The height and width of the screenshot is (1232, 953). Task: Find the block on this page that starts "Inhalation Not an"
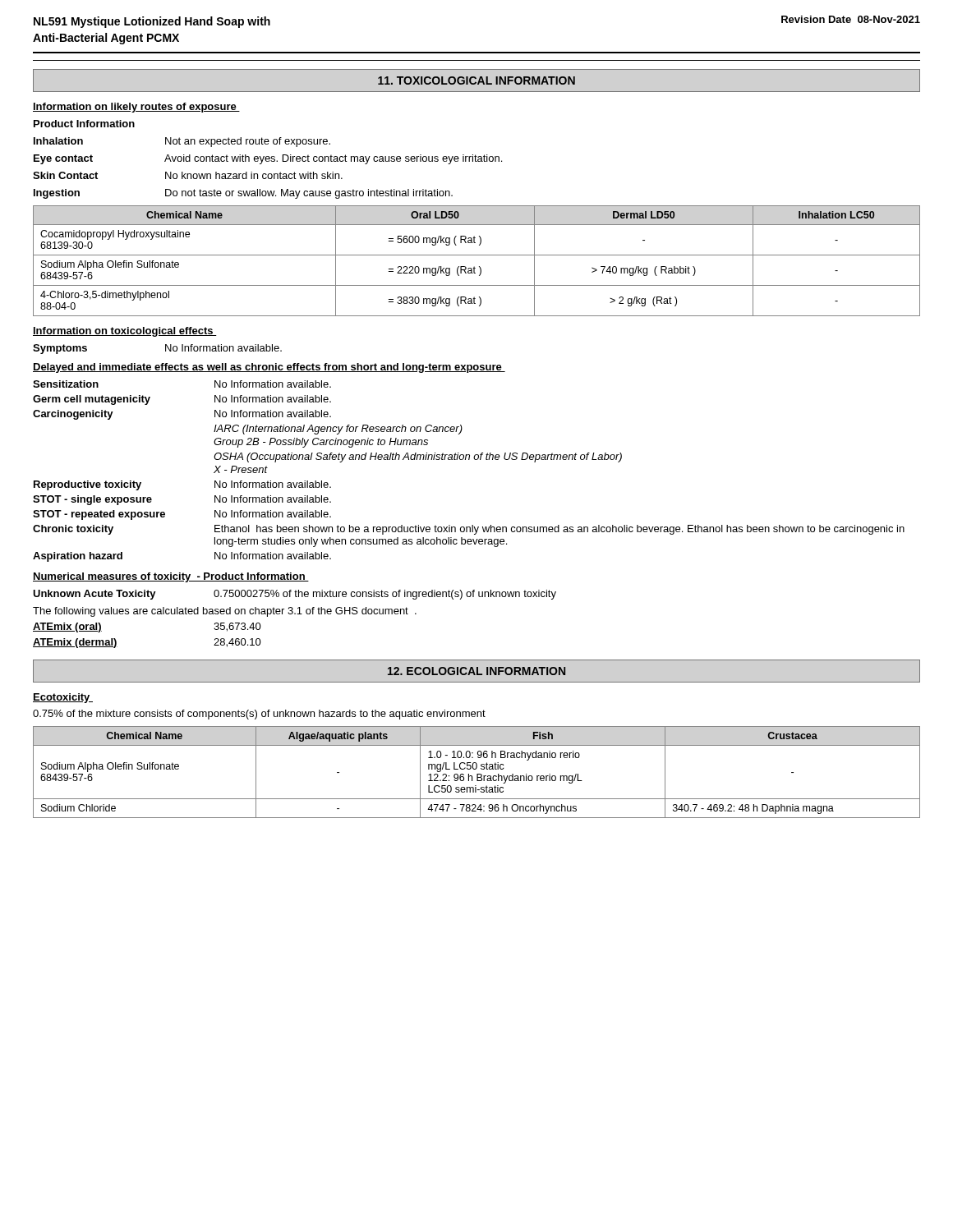coord(476,166)
